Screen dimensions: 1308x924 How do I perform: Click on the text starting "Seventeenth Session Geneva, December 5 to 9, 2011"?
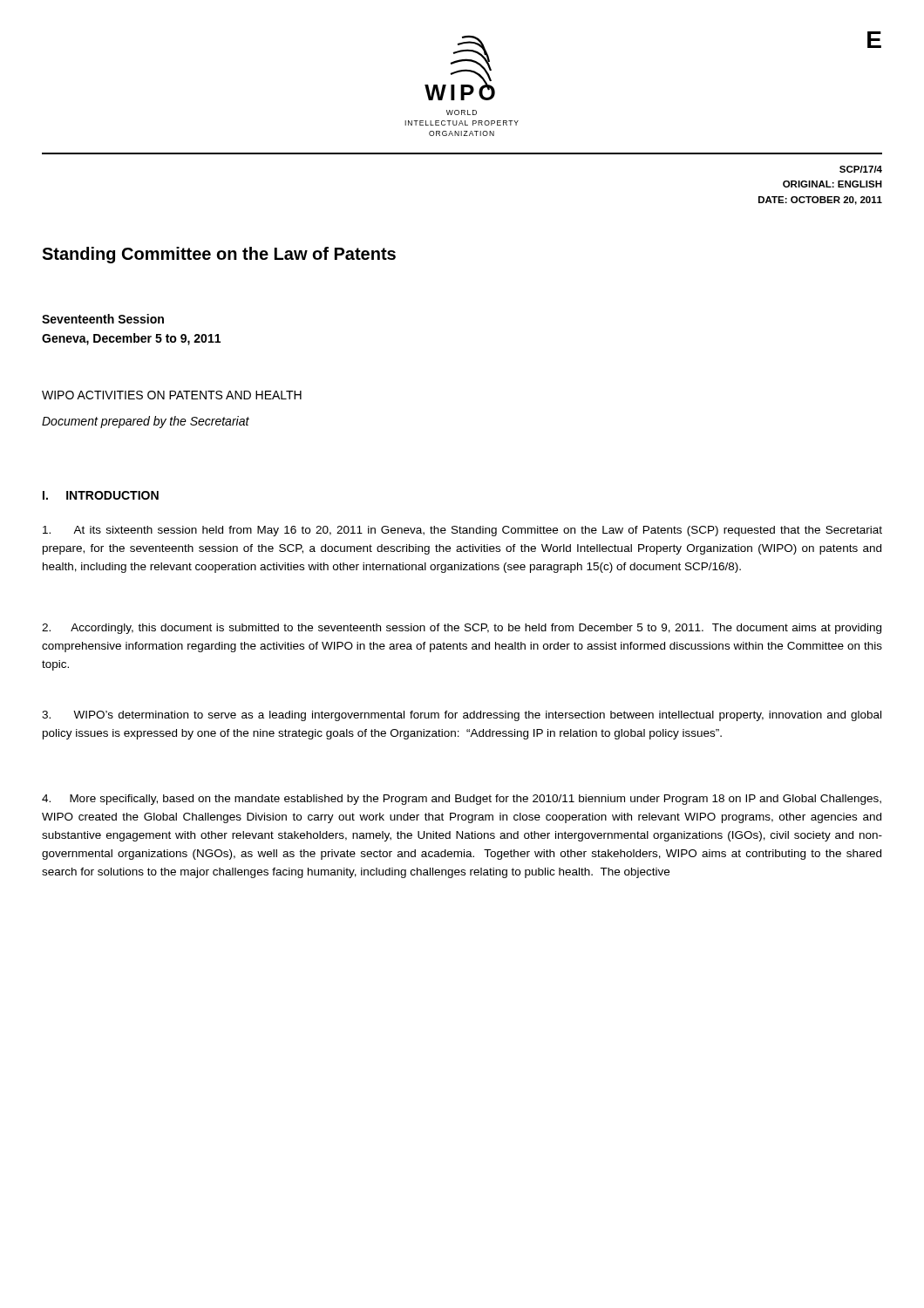point(131,329)
